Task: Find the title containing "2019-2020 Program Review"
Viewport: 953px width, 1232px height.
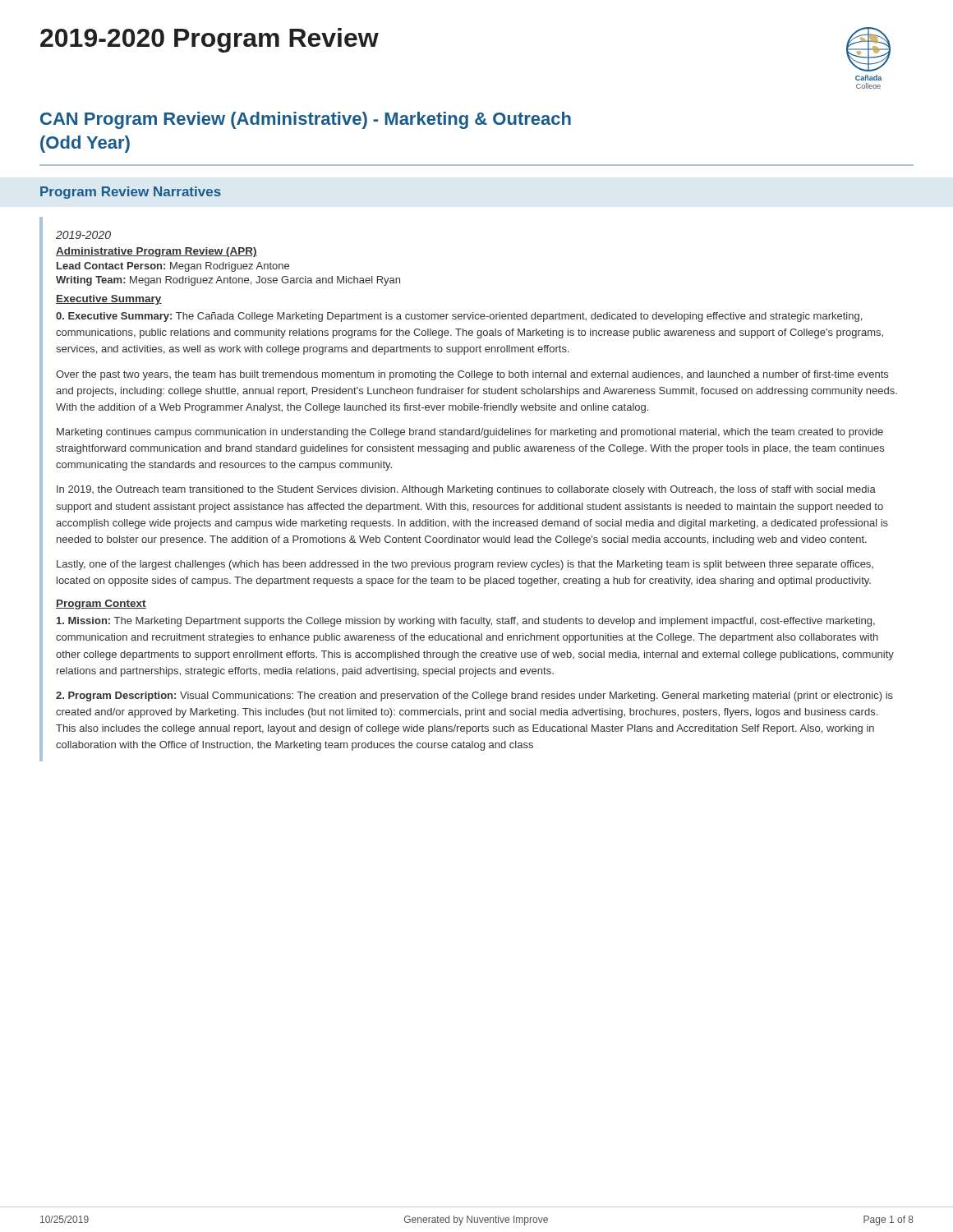Action: [209, 40]
